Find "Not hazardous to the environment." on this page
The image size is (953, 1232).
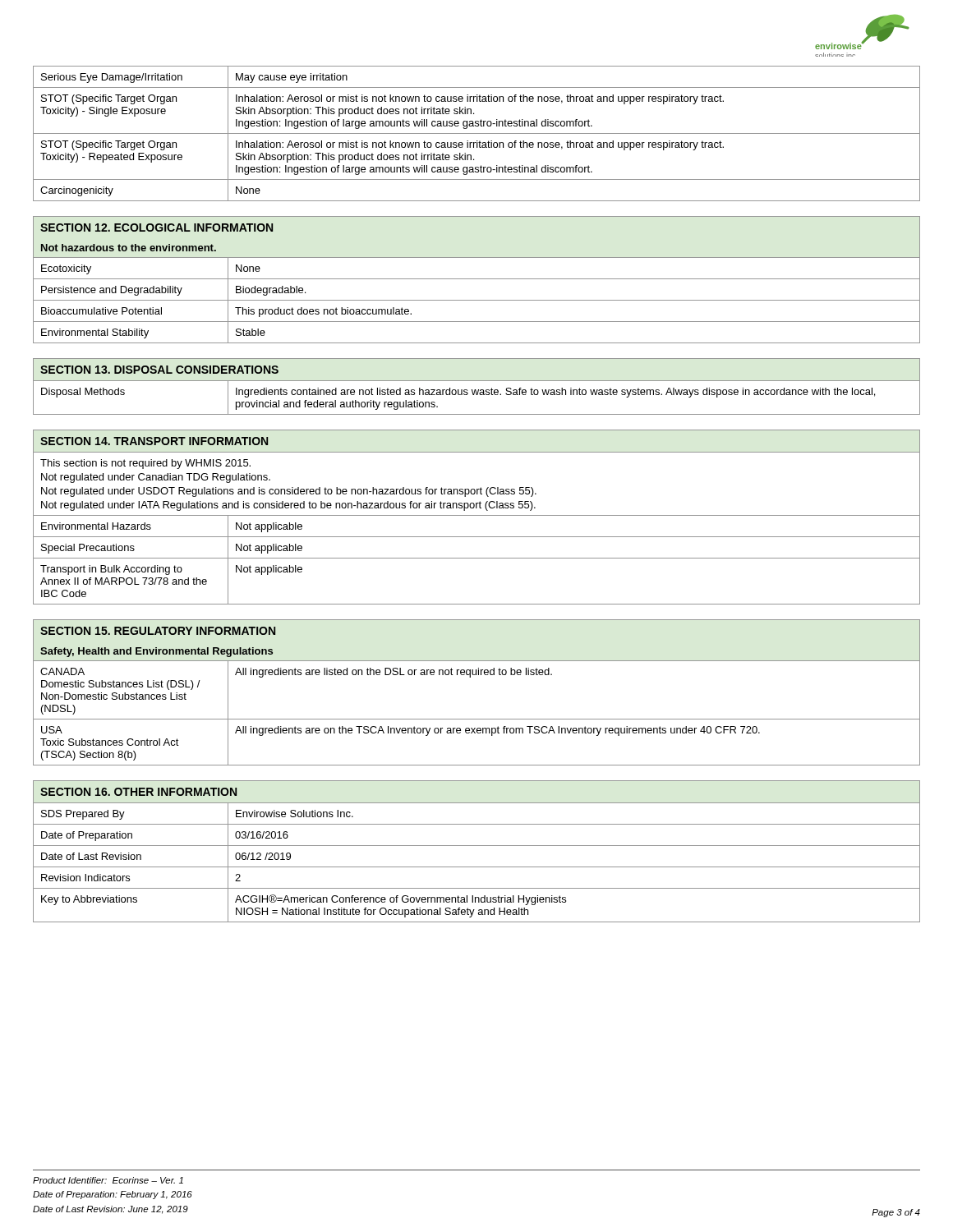tap(128, 248)
